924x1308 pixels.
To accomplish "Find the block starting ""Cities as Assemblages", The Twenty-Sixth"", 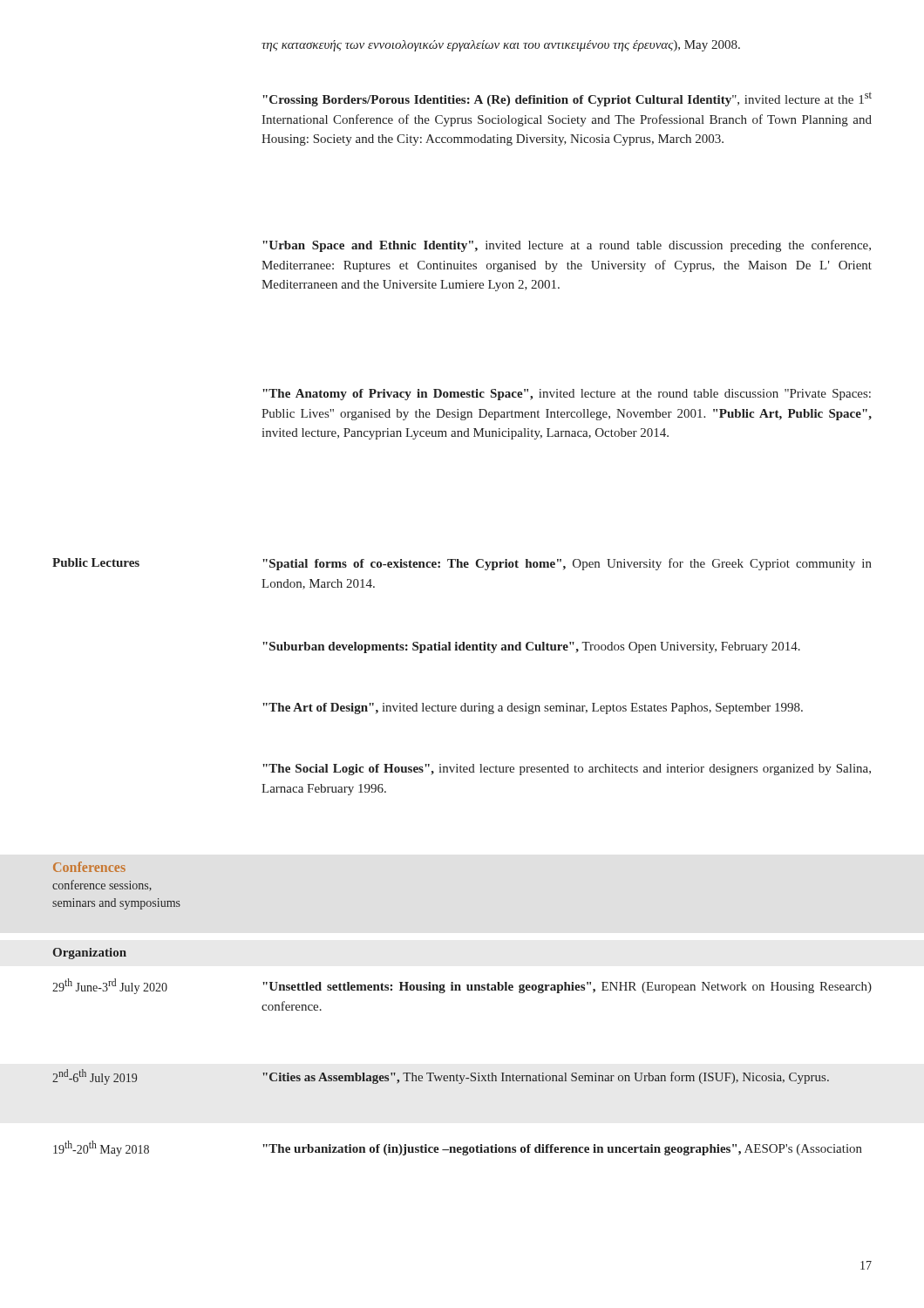I will click(x=567, y=1077).
